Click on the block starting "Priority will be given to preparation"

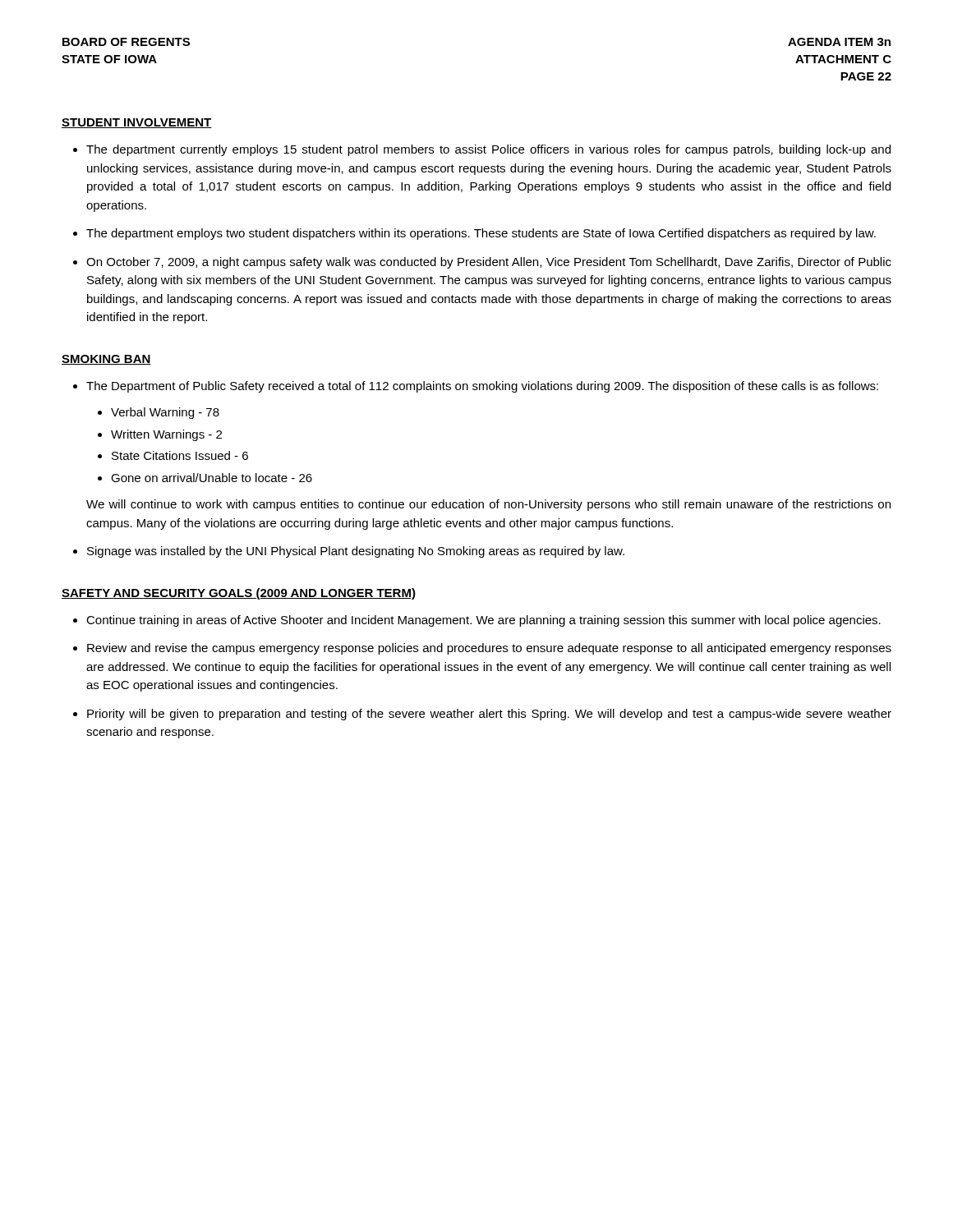coord(489,722)
